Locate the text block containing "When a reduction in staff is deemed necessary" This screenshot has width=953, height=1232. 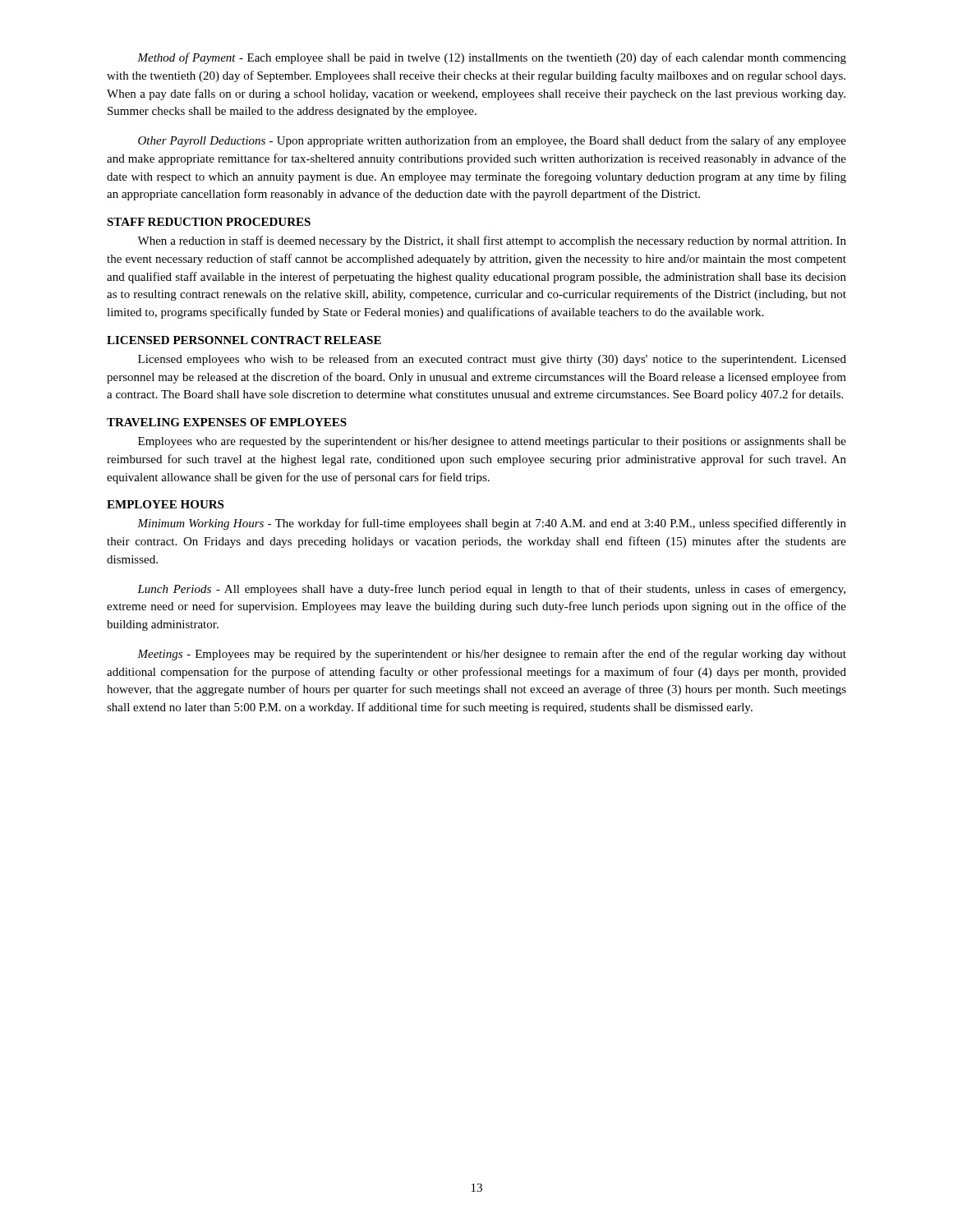coord(476,276)
